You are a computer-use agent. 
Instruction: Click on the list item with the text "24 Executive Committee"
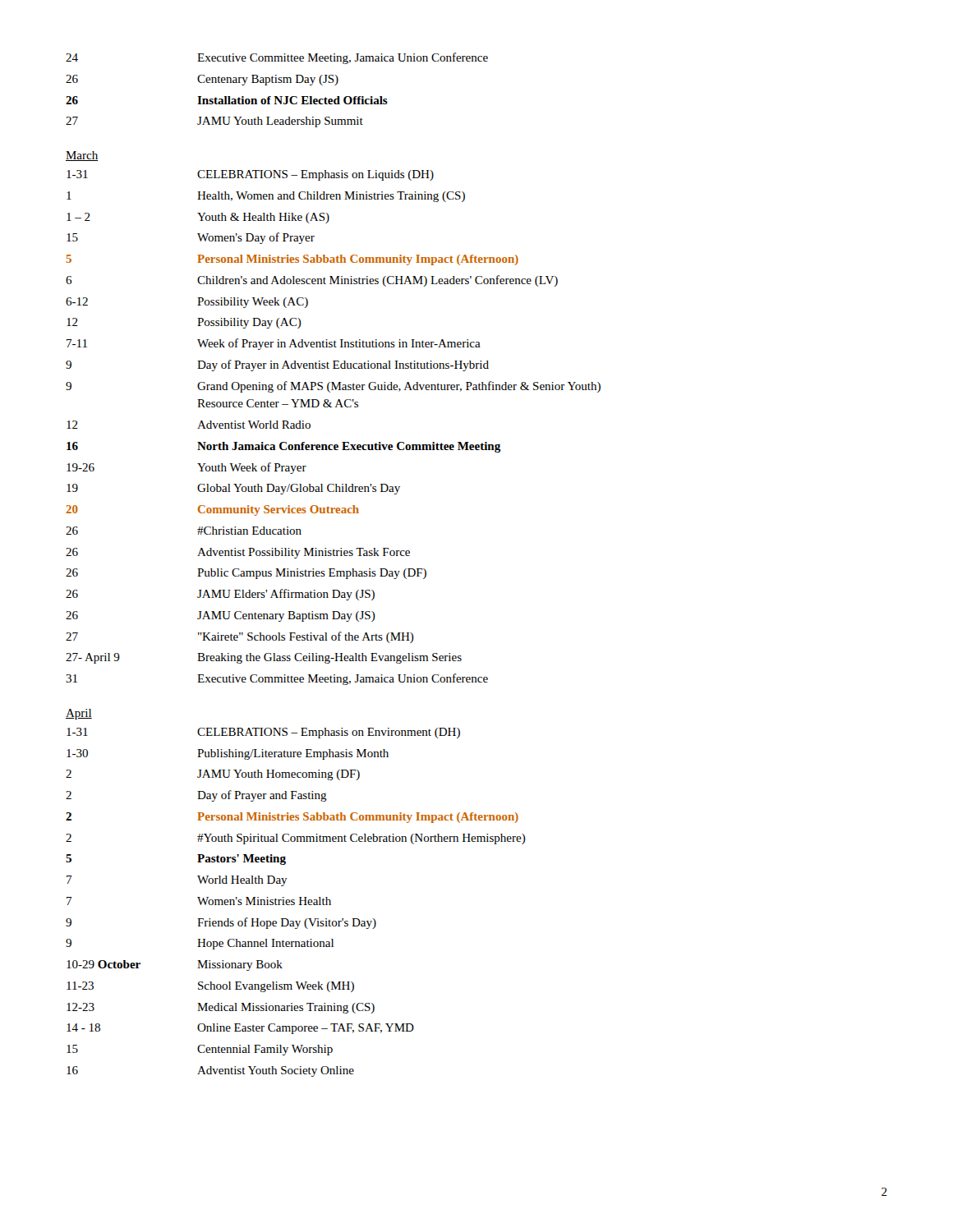[476, 58]
